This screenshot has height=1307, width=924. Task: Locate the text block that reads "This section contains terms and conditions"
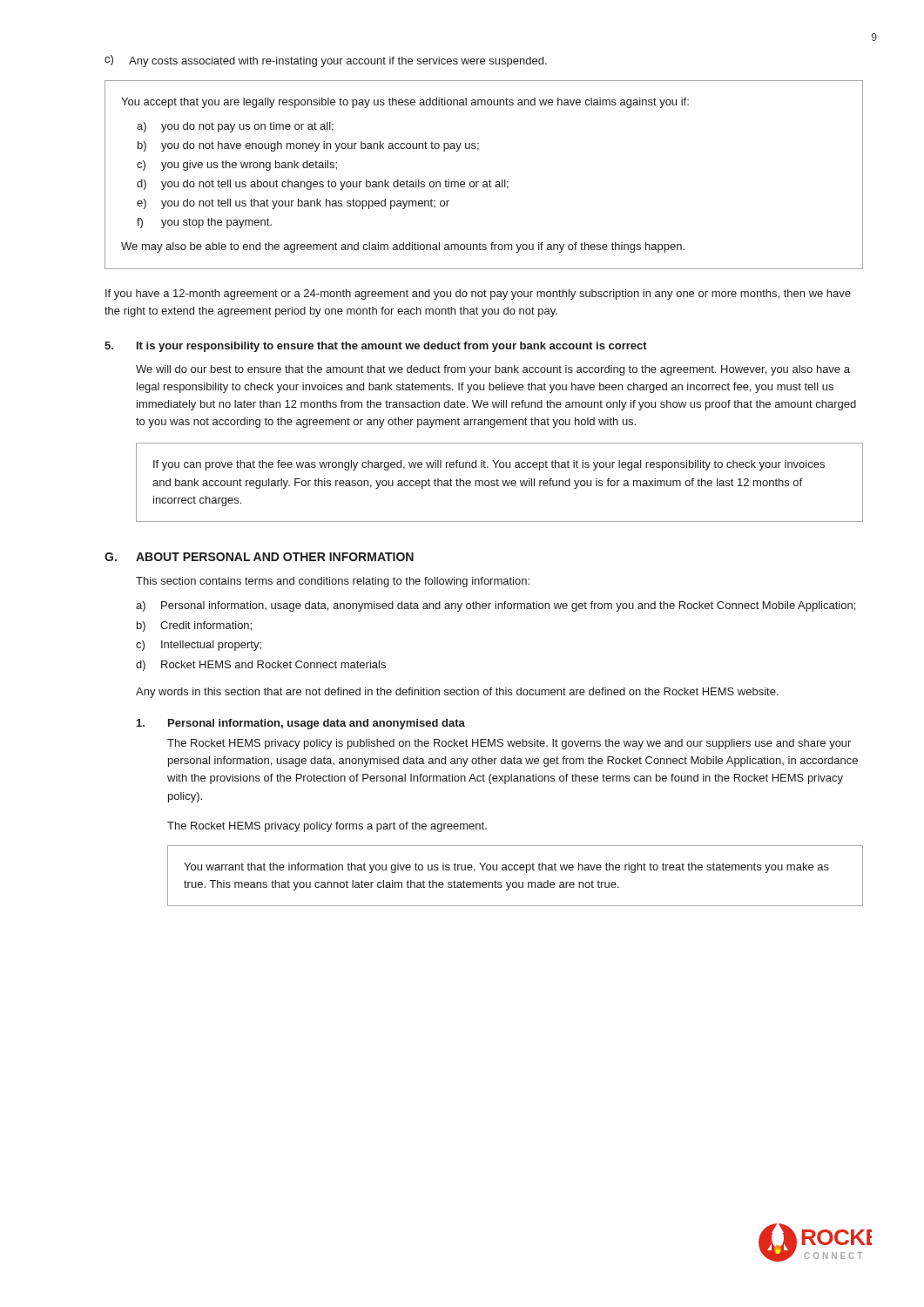tap(333, 581)
